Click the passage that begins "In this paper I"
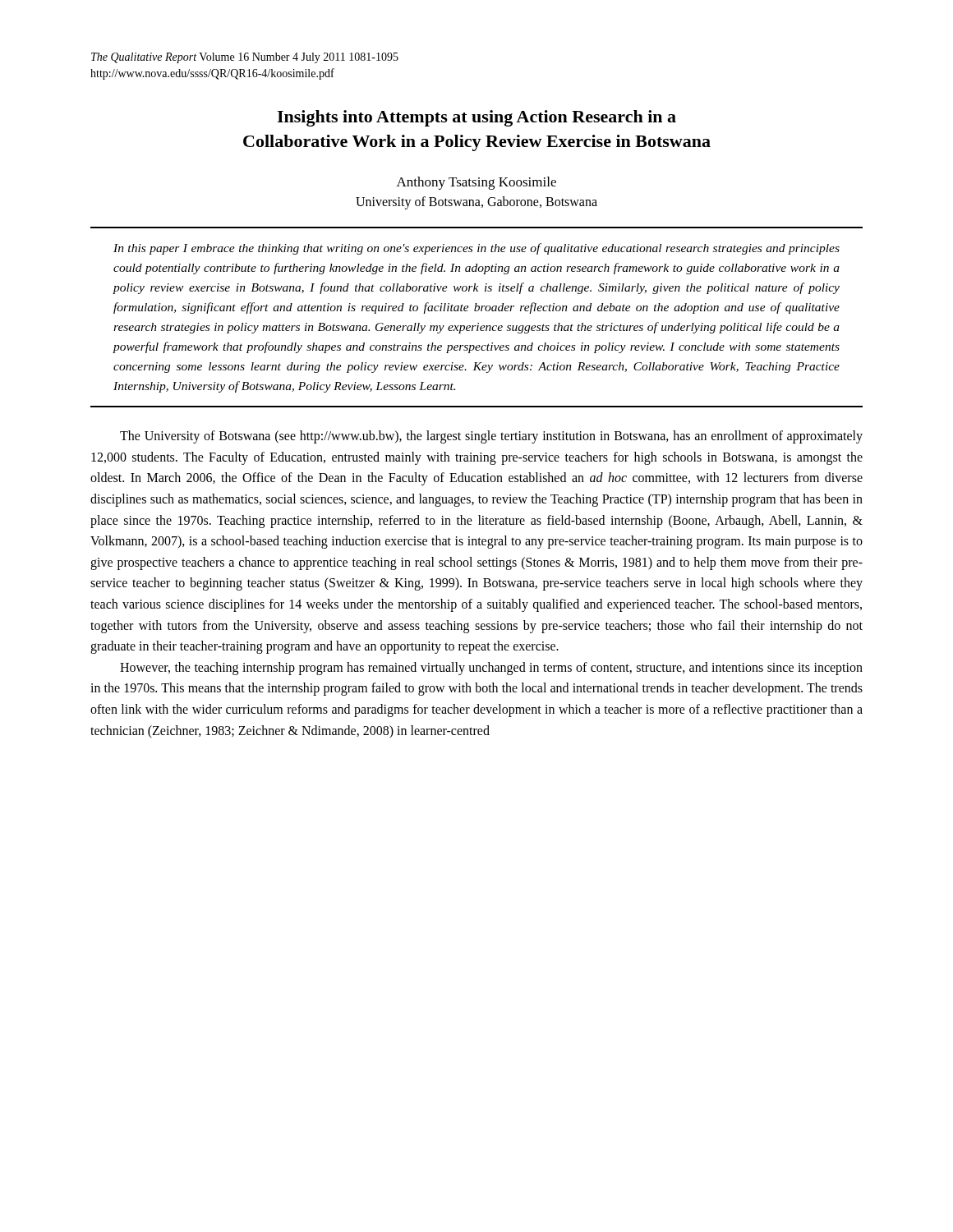This screenshot has width=953, height=1232. [x=476, y=317]
